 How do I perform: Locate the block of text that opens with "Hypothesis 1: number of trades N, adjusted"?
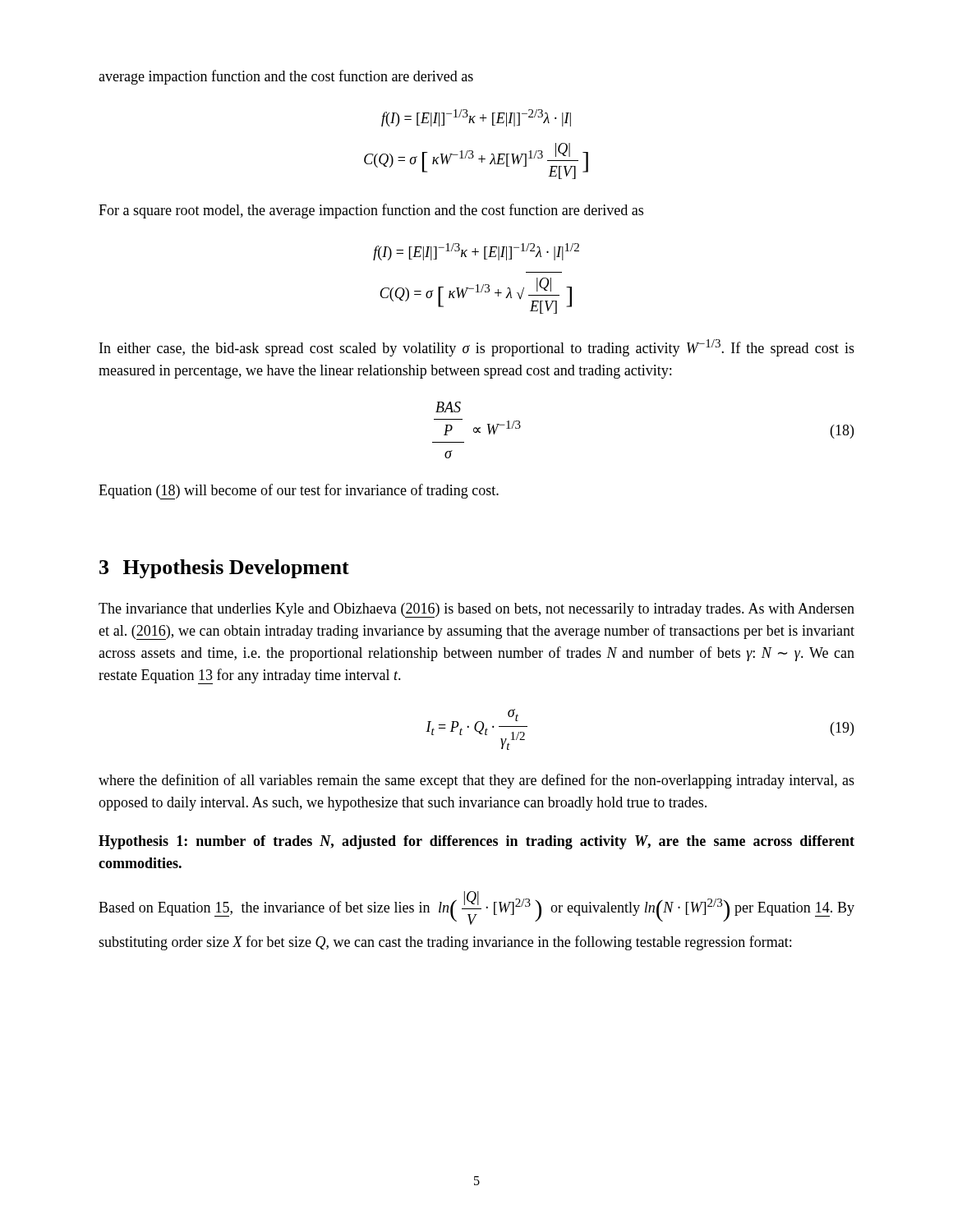click(476, 853)
